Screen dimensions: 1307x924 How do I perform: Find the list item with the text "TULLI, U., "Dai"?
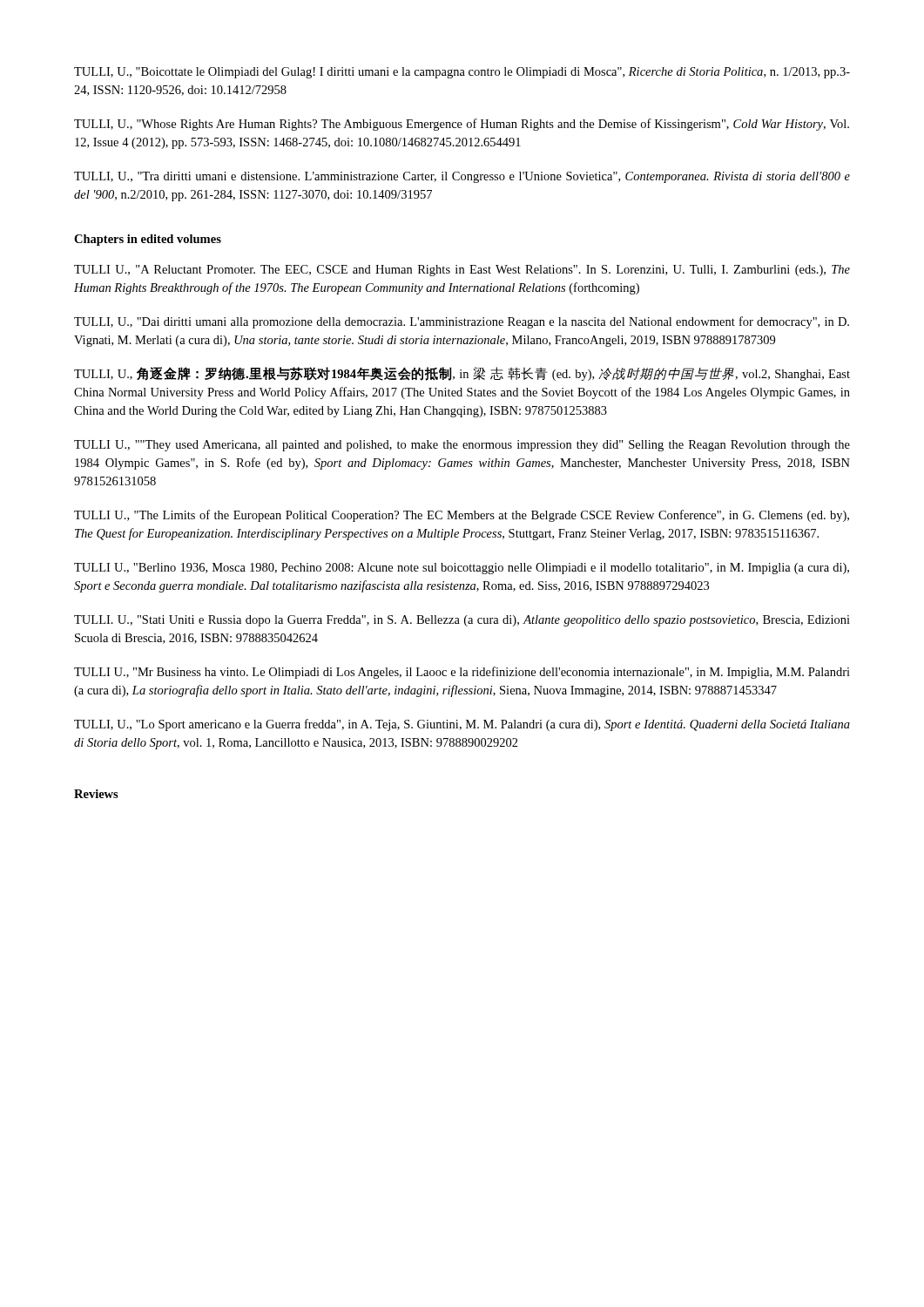[x=462, y=331]
